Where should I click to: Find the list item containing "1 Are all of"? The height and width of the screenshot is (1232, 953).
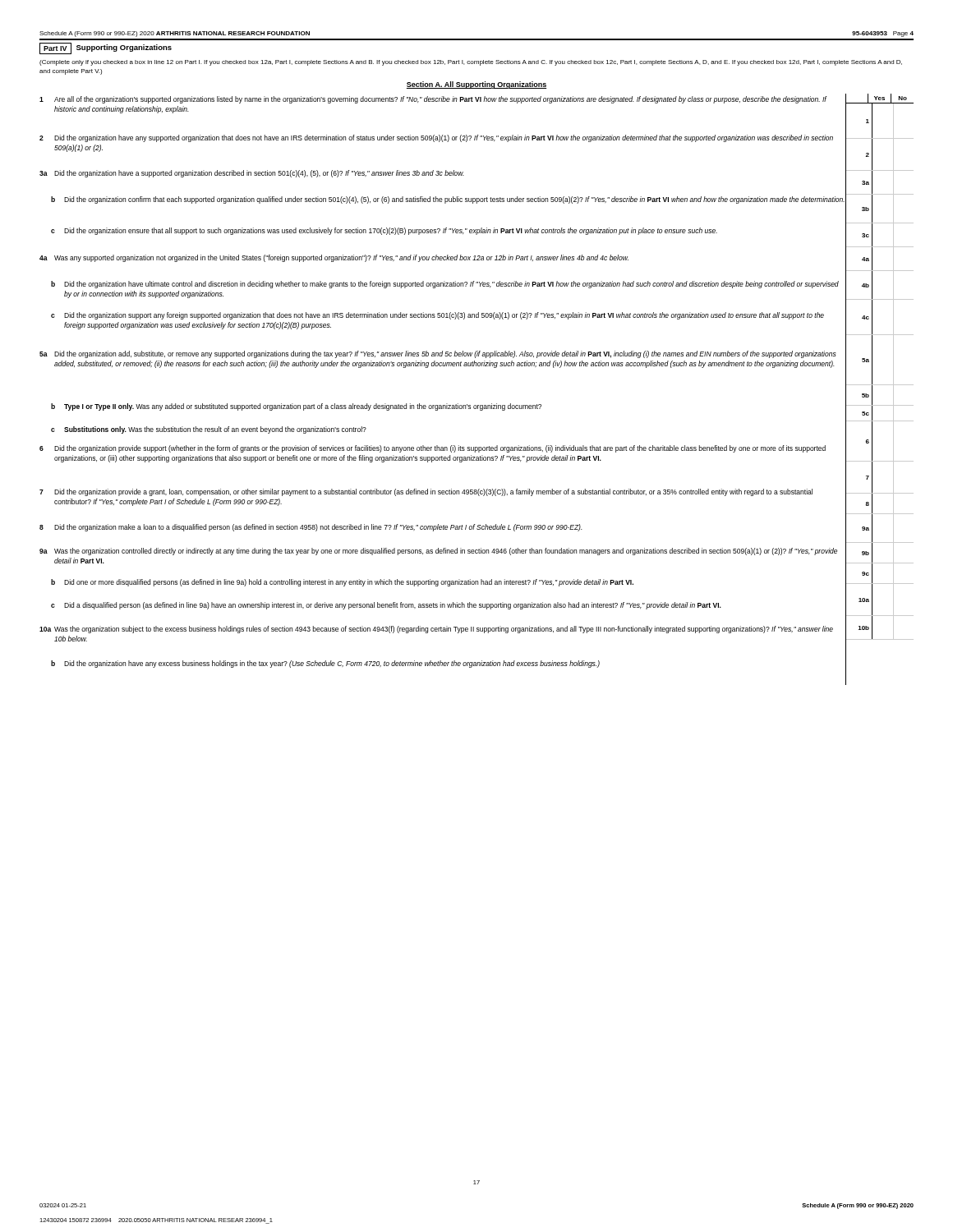[442, 113]
